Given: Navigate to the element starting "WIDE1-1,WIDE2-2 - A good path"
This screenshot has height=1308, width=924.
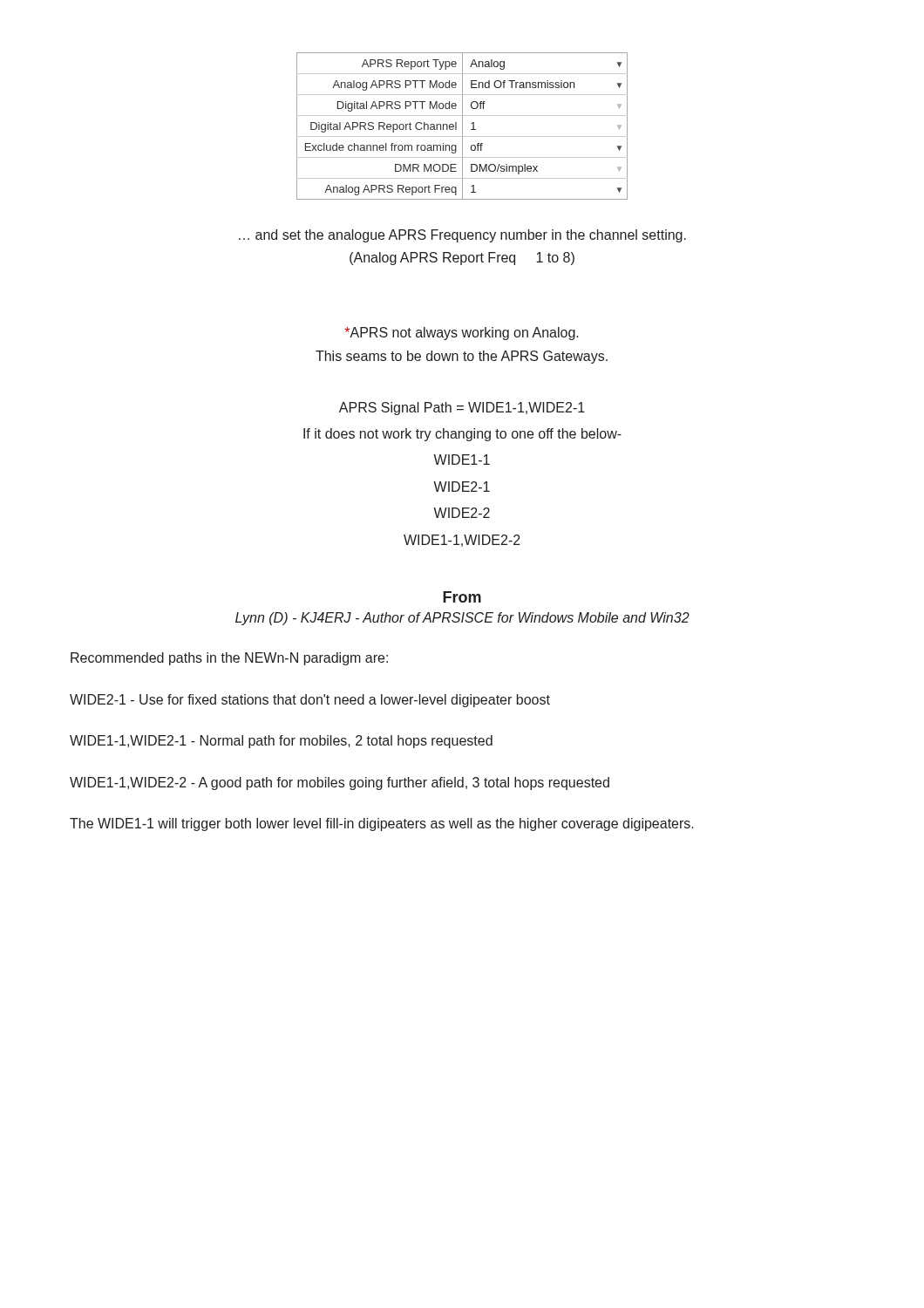Looking at the screenshot, I should coord(340,782).
